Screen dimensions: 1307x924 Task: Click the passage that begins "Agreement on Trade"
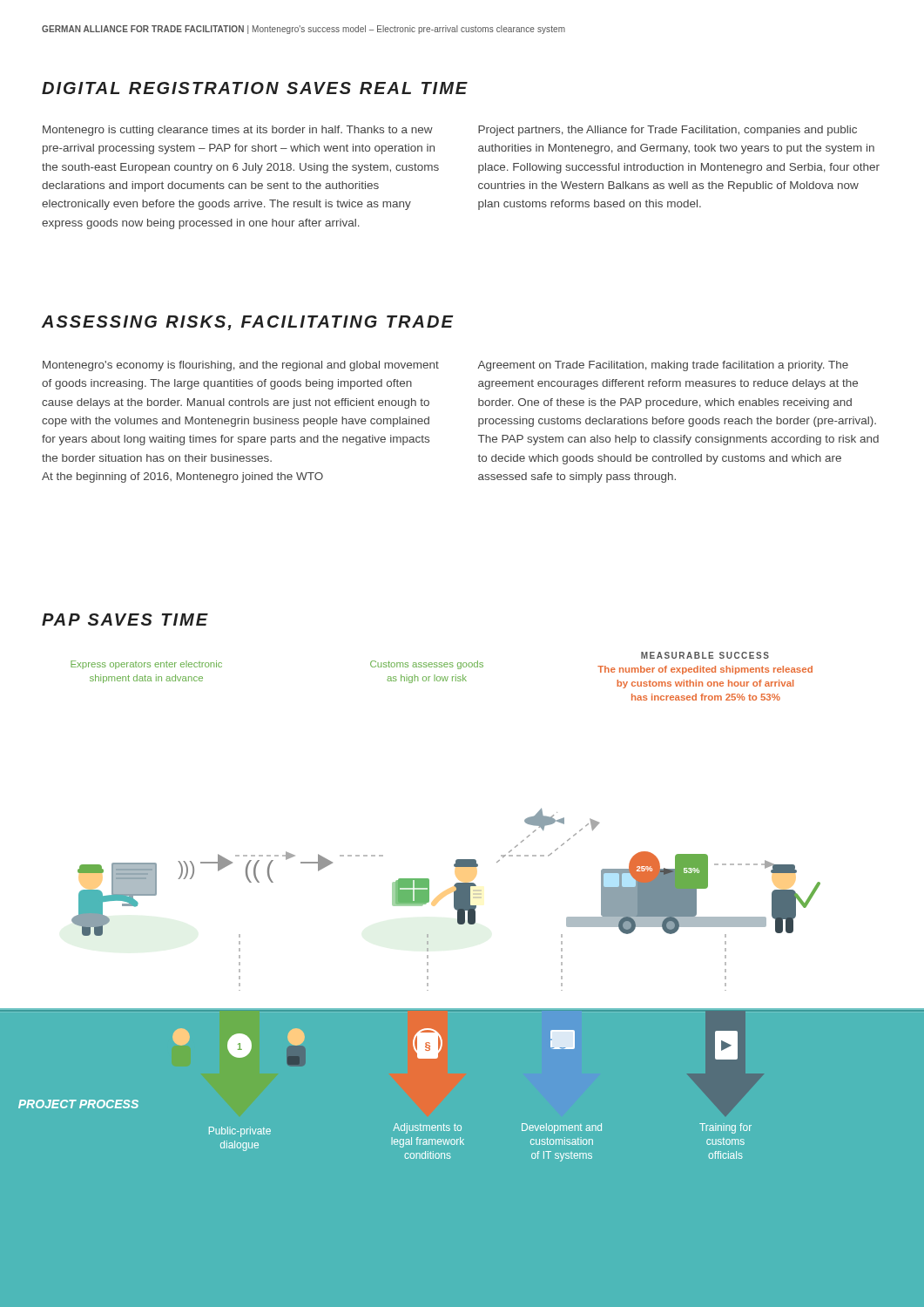tap(678, 420)
